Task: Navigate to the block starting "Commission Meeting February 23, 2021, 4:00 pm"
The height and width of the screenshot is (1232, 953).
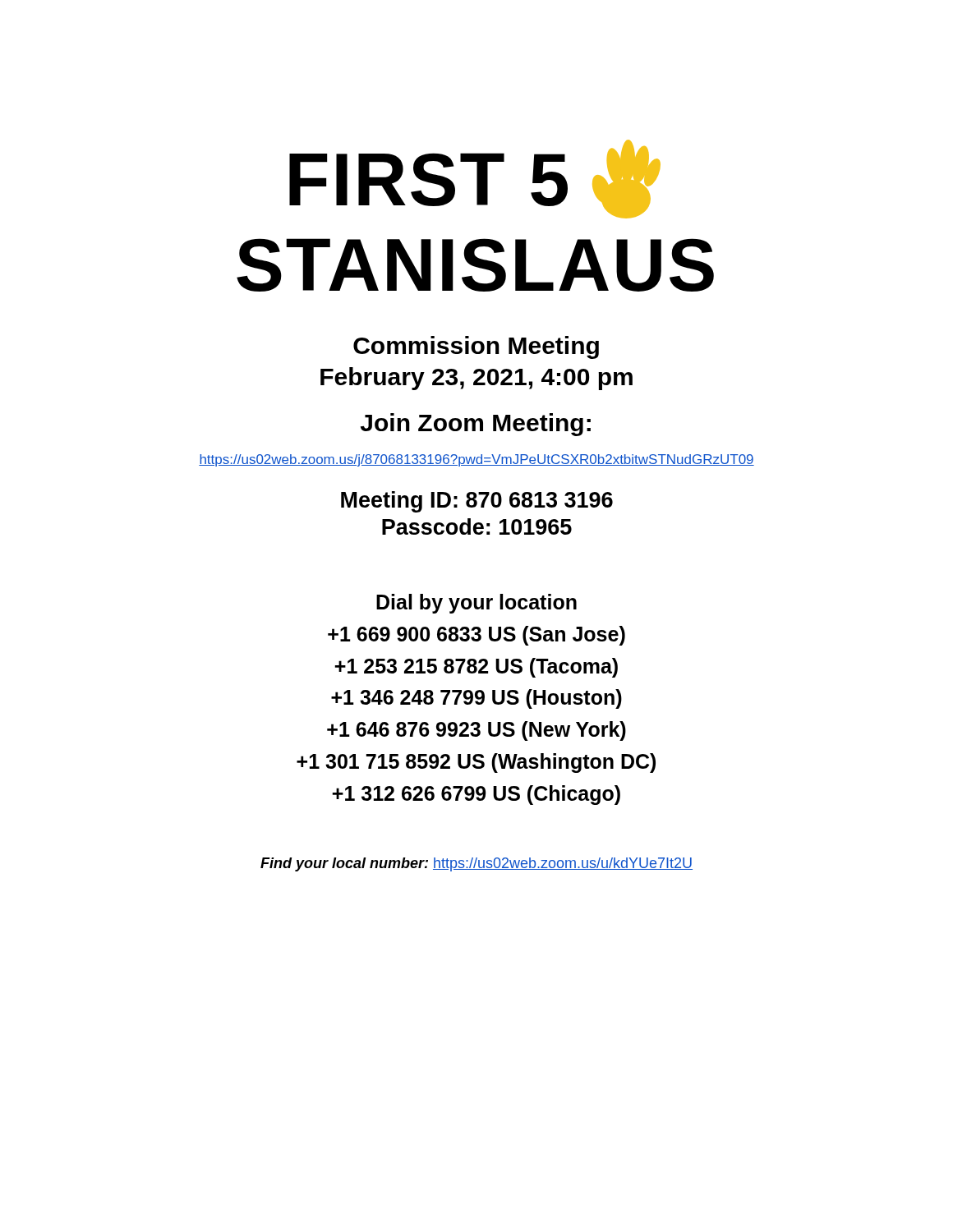Action: [476, 361]
